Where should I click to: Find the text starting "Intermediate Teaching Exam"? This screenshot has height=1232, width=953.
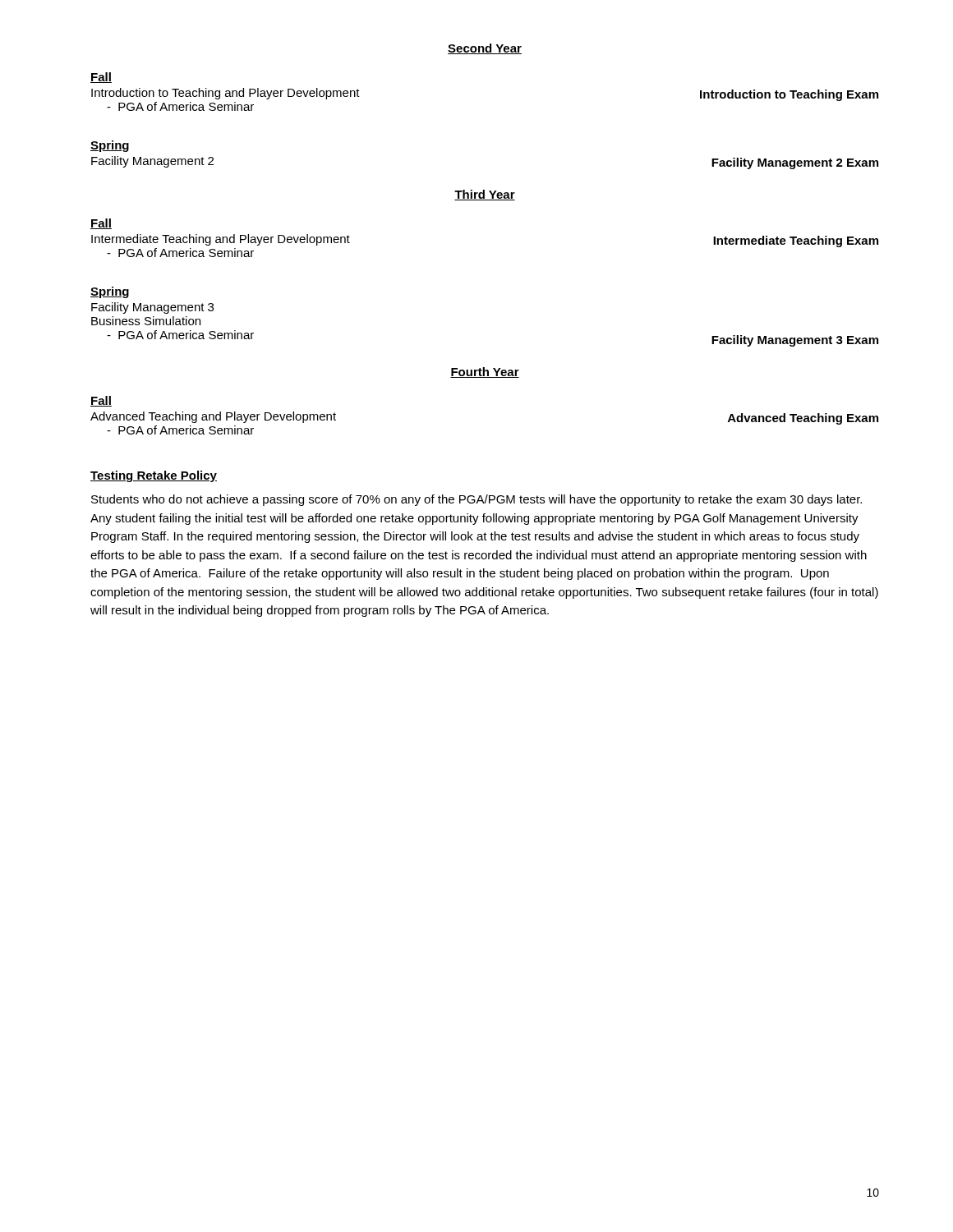click(x=796, y=240)
